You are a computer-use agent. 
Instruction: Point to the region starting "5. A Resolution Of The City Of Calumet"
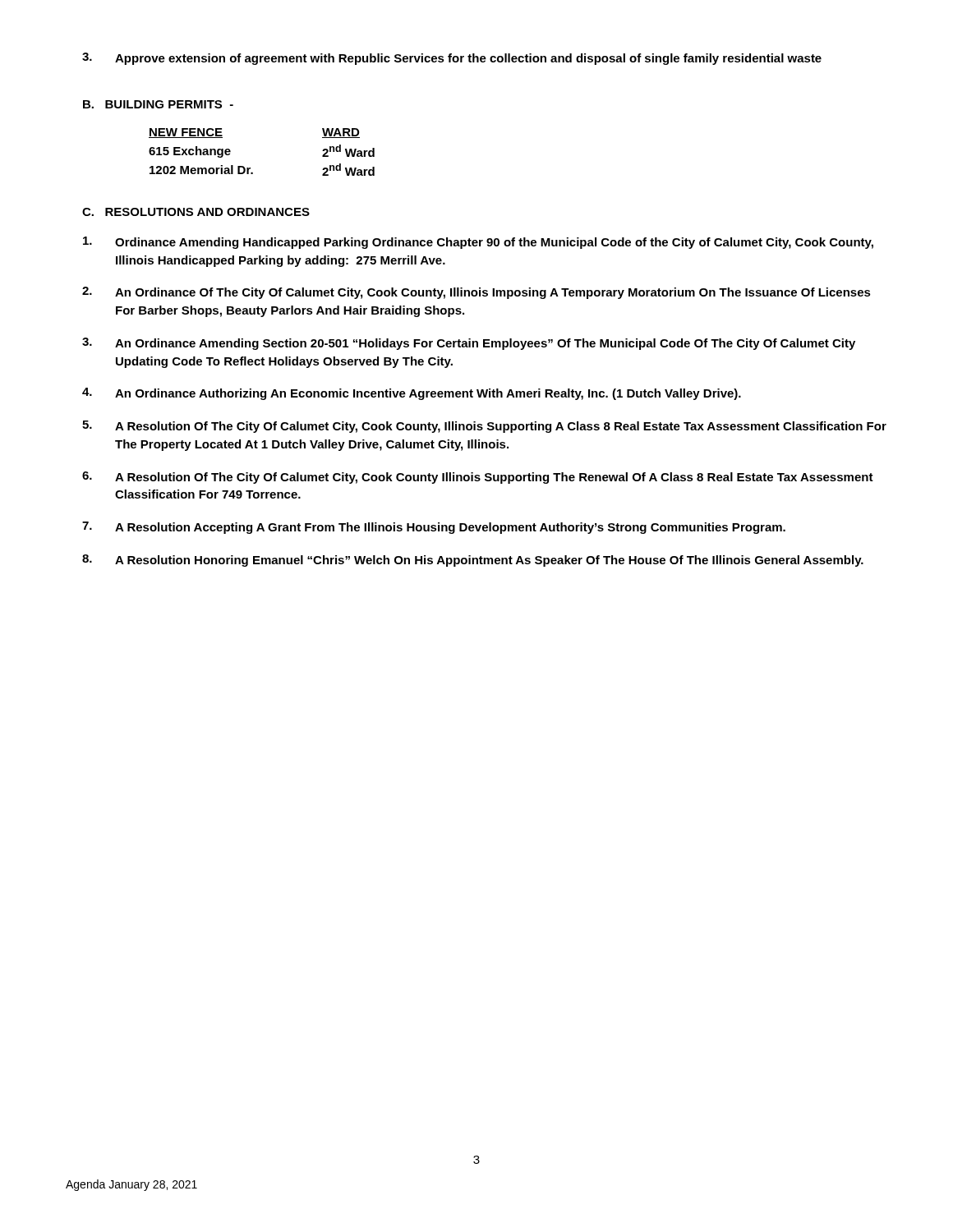click(x=485, y=435)
